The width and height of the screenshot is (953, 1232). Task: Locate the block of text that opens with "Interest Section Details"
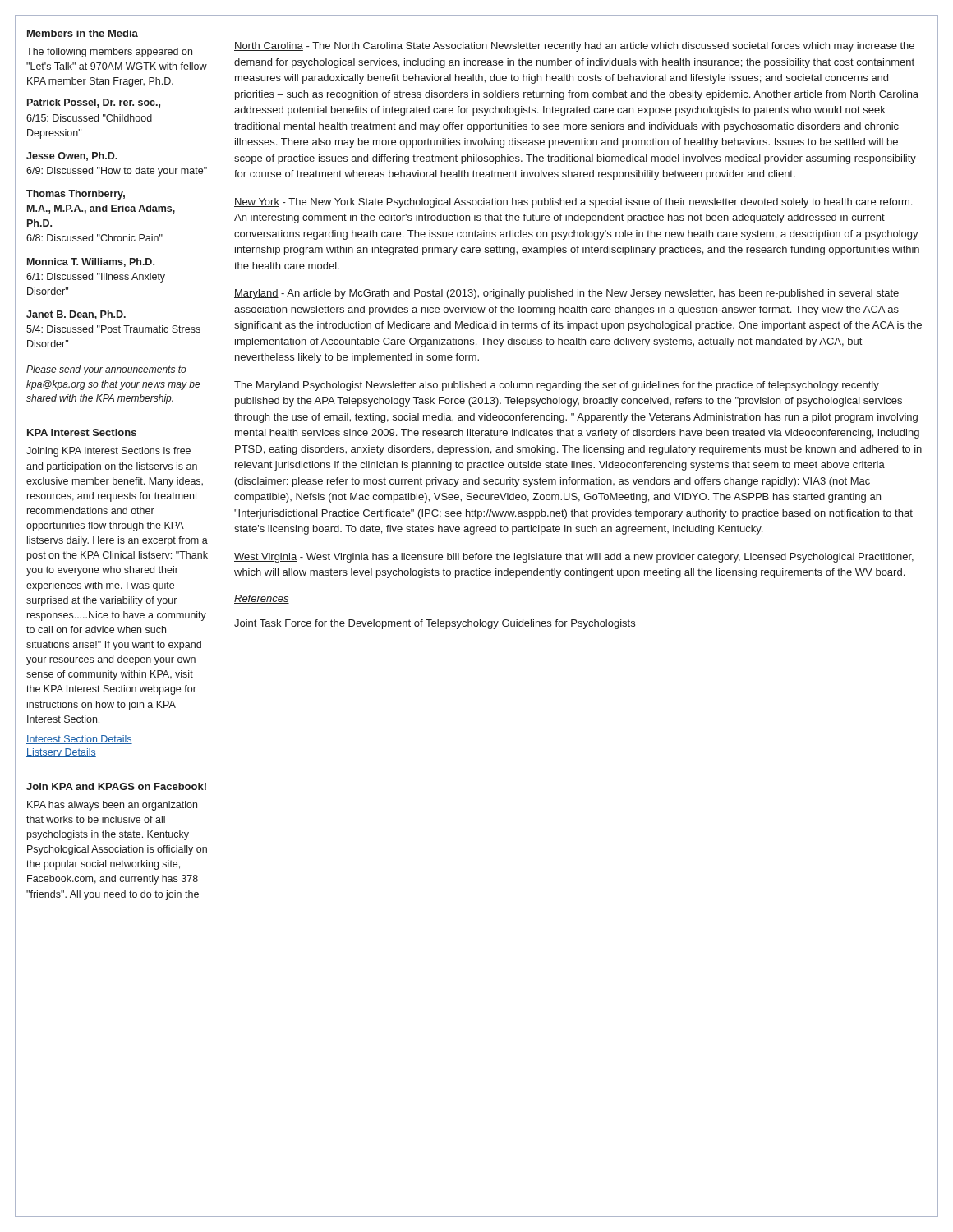click(x=117, y=746)
